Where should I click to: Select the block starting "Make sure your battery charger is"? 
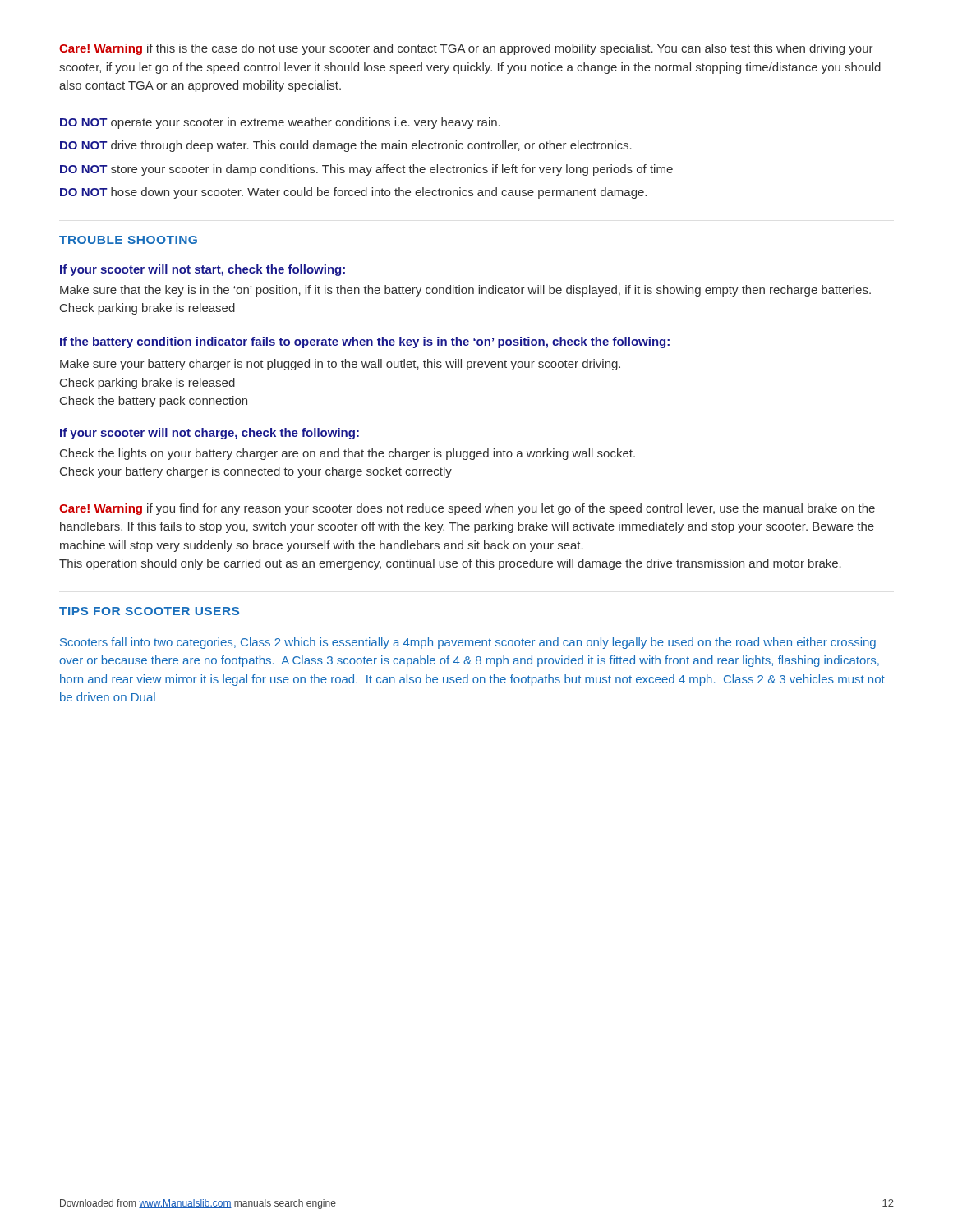340,365
